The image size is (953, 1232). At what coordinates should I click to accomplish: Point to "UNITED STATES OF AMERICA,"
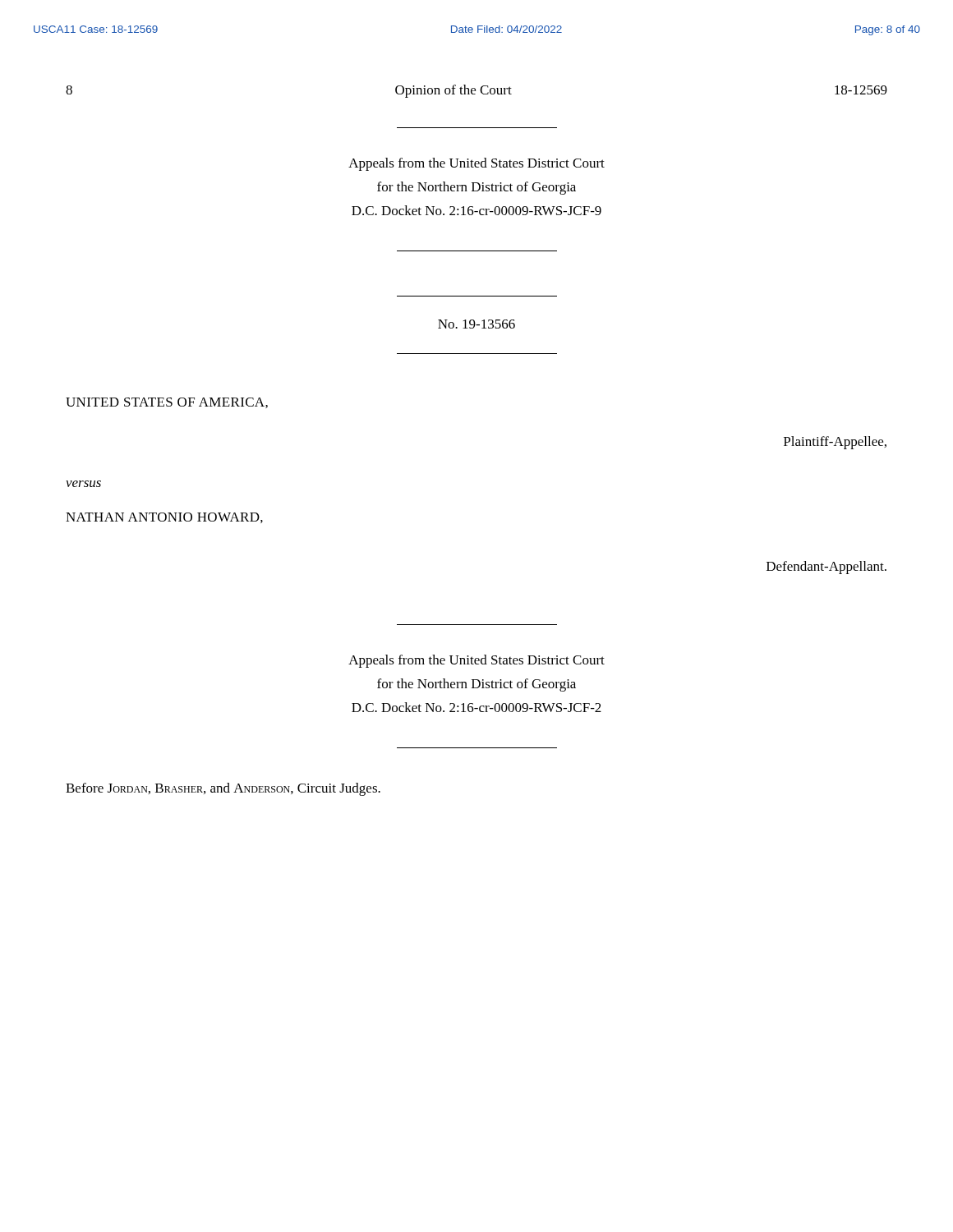coord(167,402)
